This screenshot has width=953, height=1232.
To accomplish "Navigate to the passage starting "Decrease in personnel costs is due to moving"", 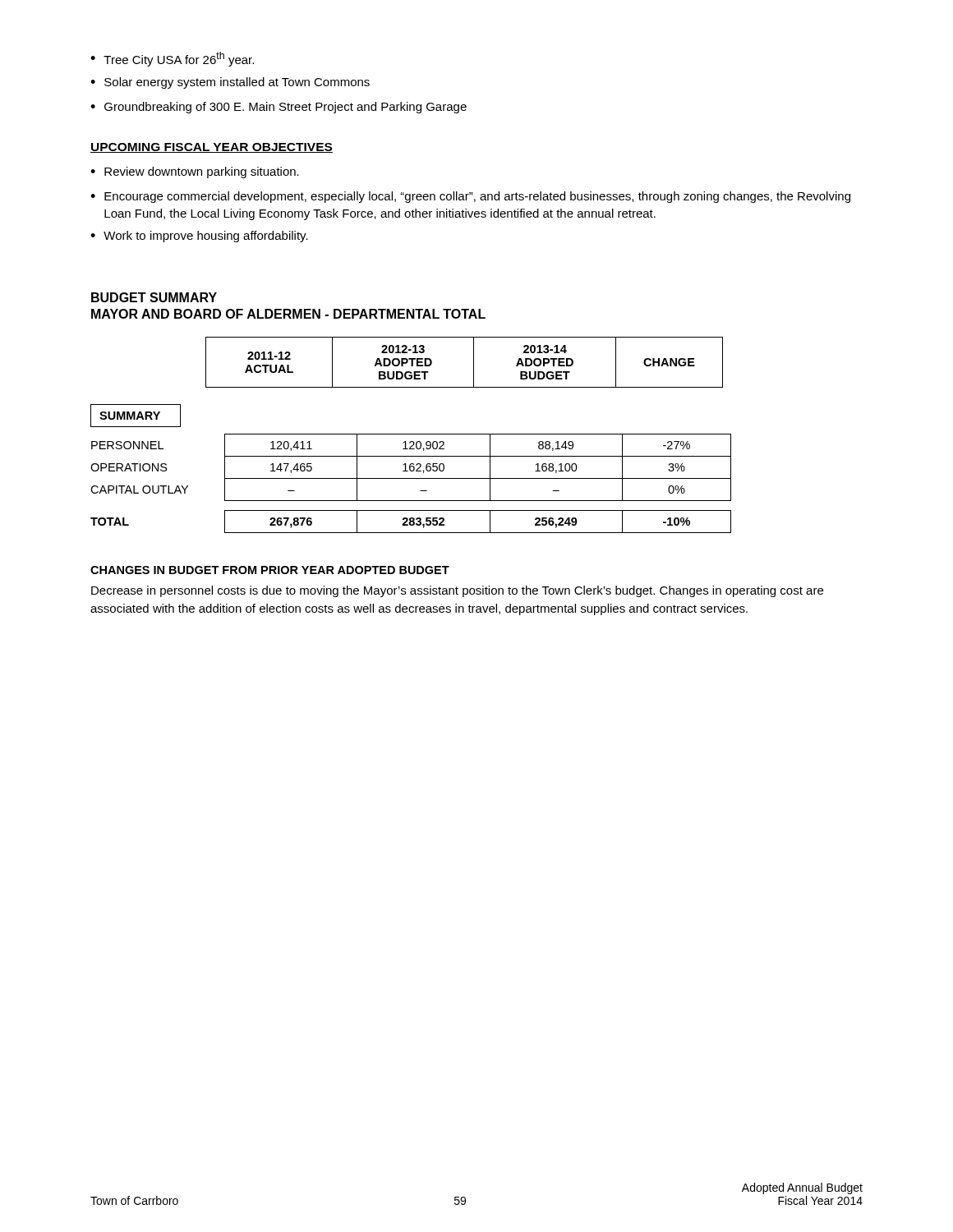I will (457, 599).
